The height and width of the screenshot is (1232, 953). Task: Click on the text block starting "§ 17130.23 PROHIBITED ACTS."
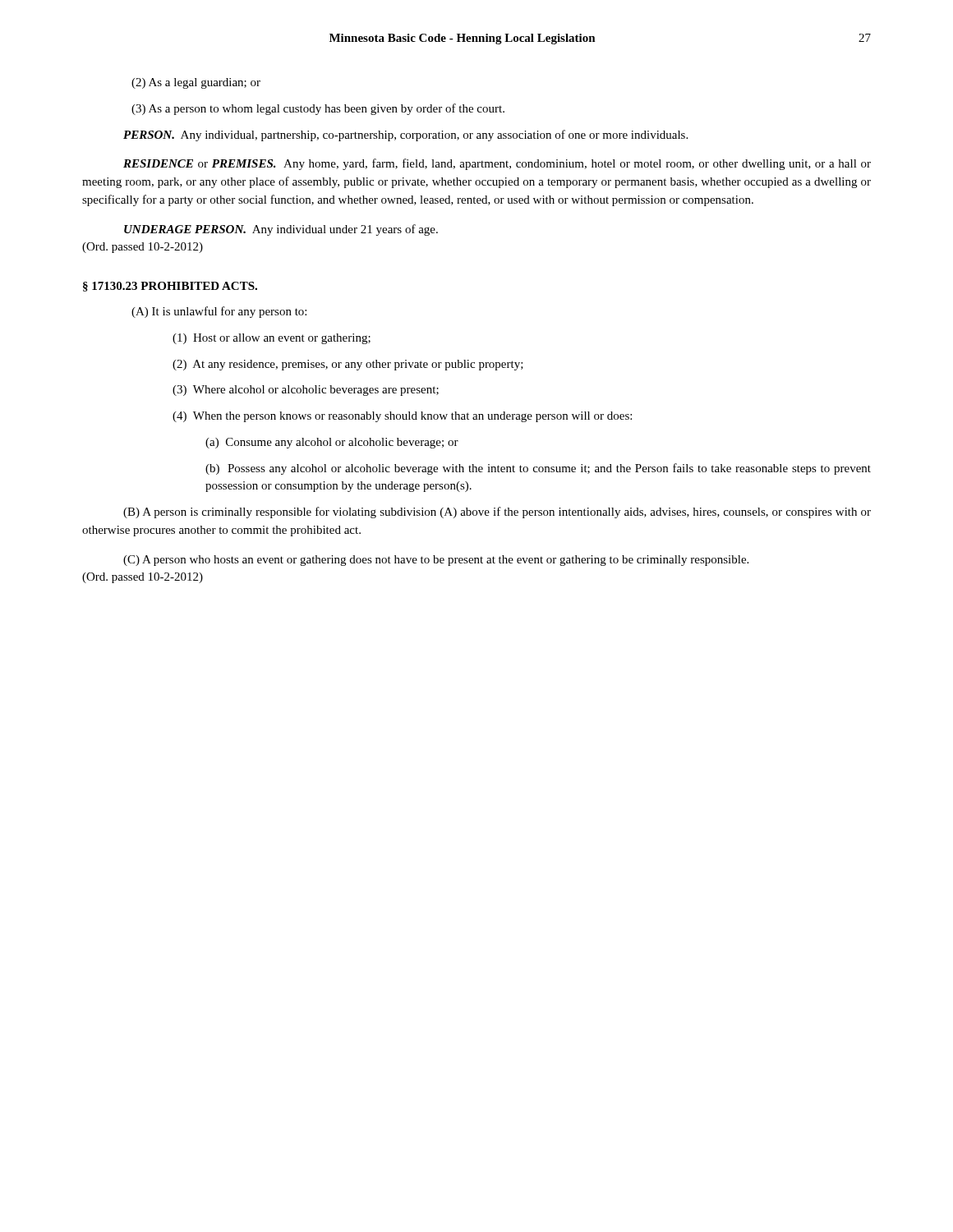pyautogui.click(x=170, y=286)
